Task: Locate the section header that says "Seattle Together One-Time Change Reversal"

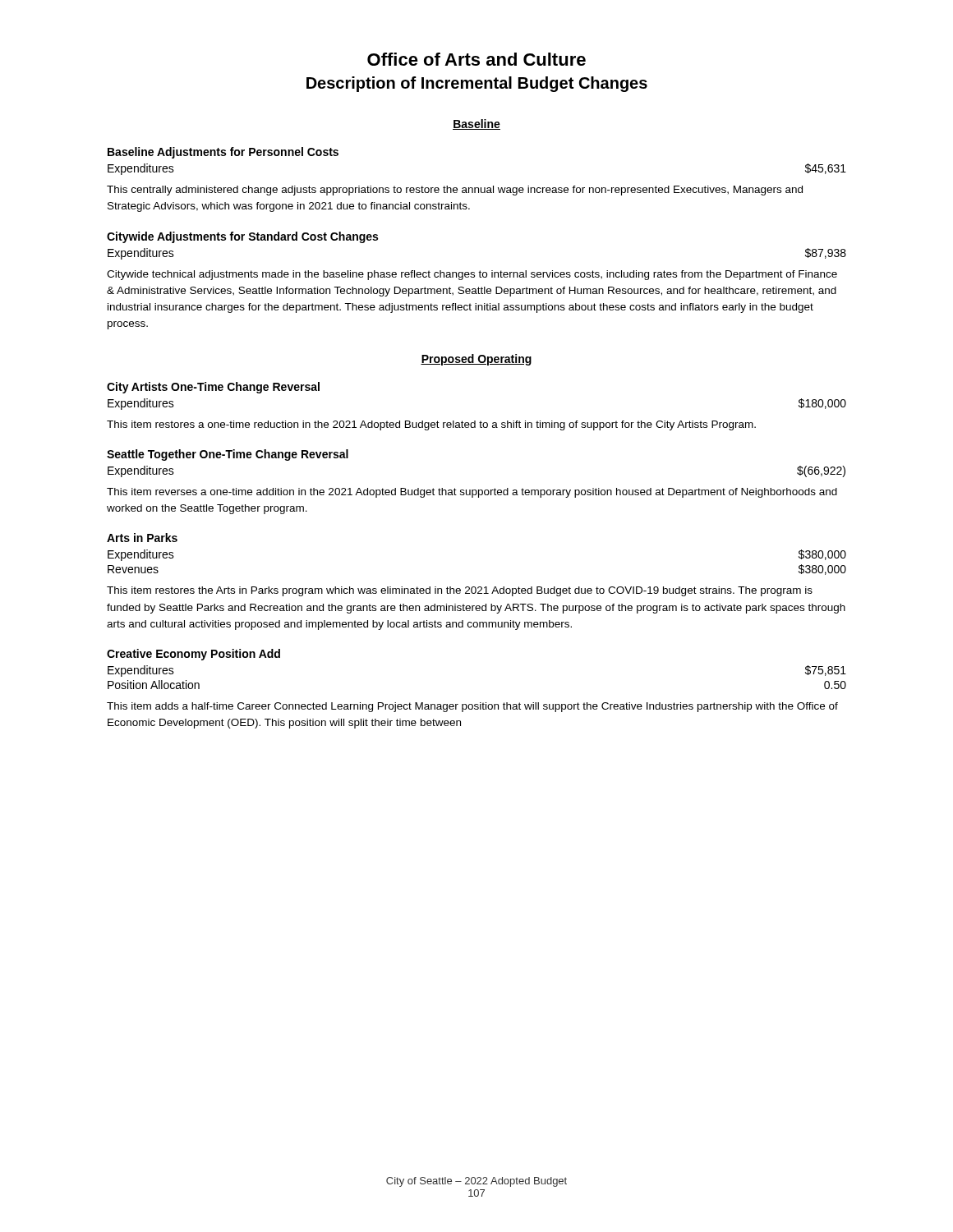Action: [x=228, y=454]
